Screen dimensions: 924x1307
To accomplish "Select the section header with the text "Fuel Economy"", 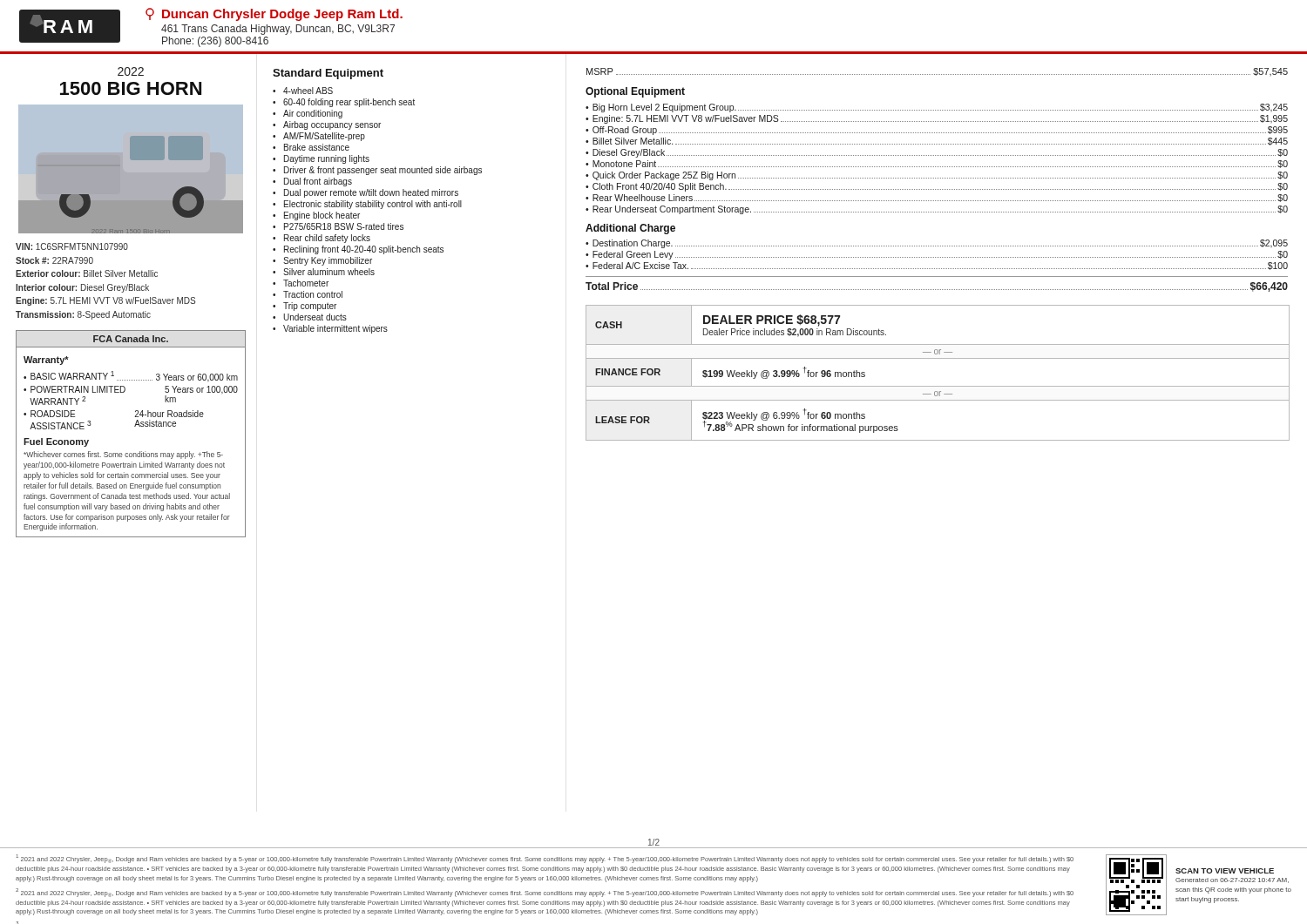I will (x=56, y=442).
